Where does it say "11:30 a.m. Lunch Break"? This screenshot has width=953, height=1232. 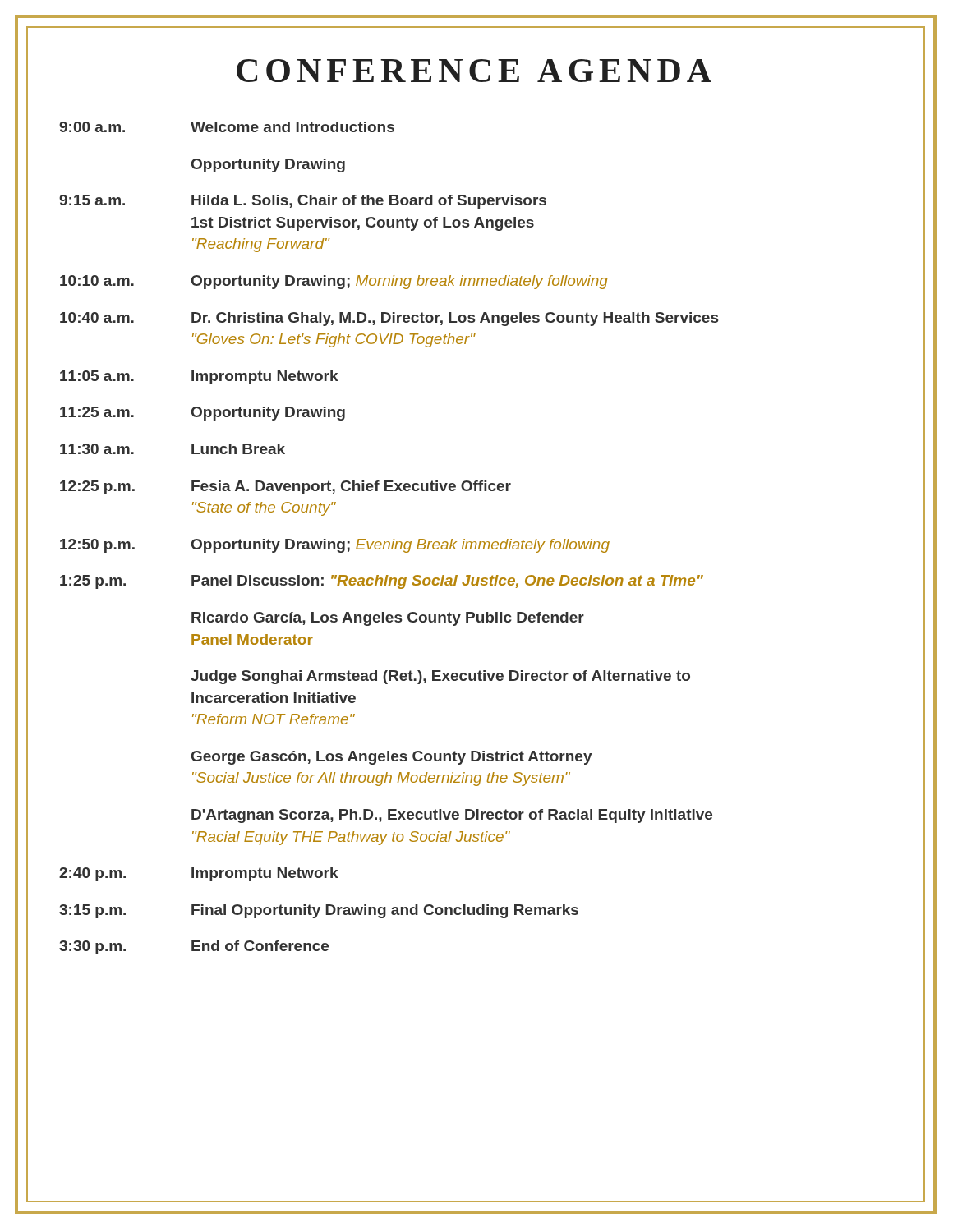point(91,449)
